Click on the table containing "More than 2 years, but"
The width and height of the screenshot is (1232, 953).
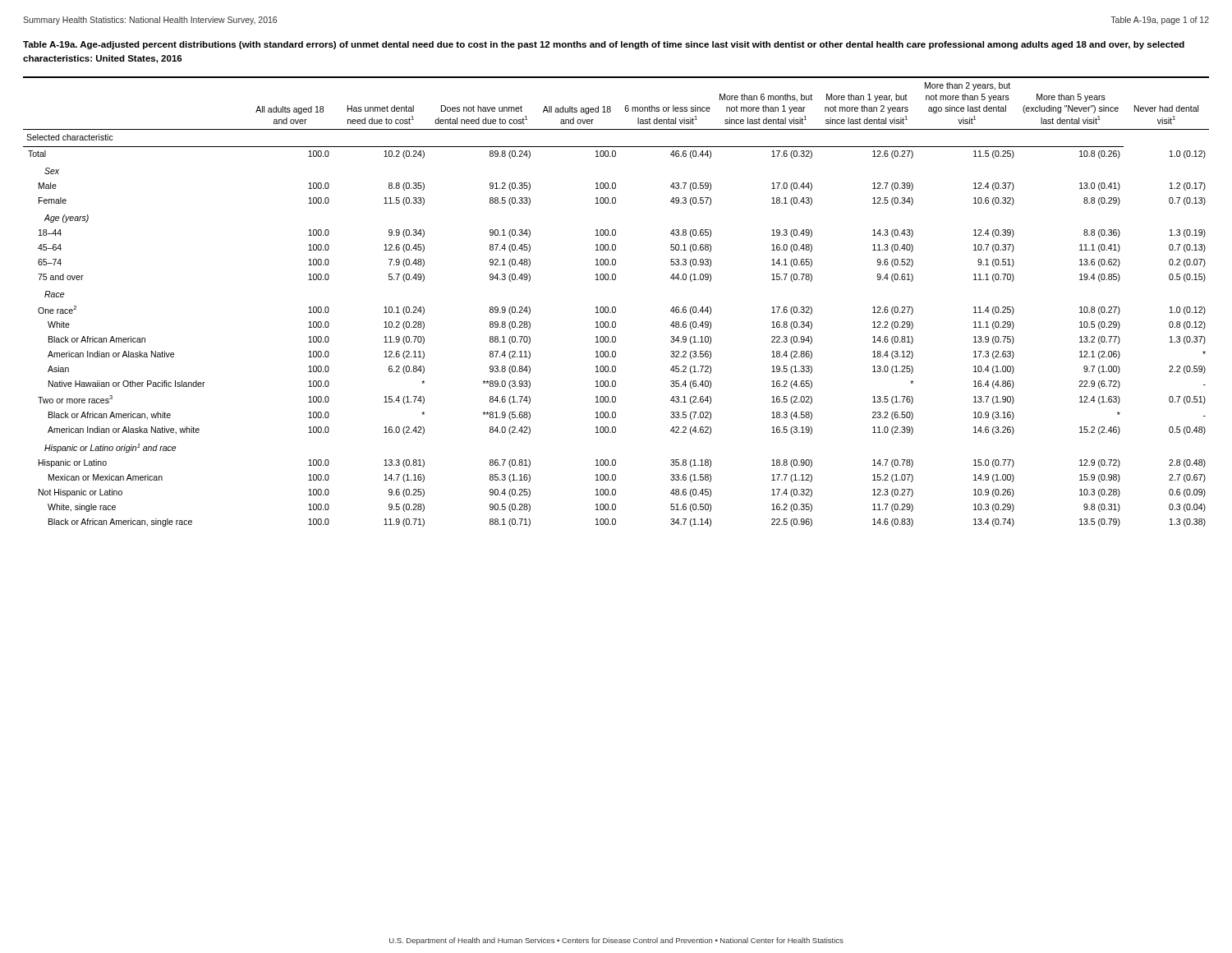click(616, 303)
